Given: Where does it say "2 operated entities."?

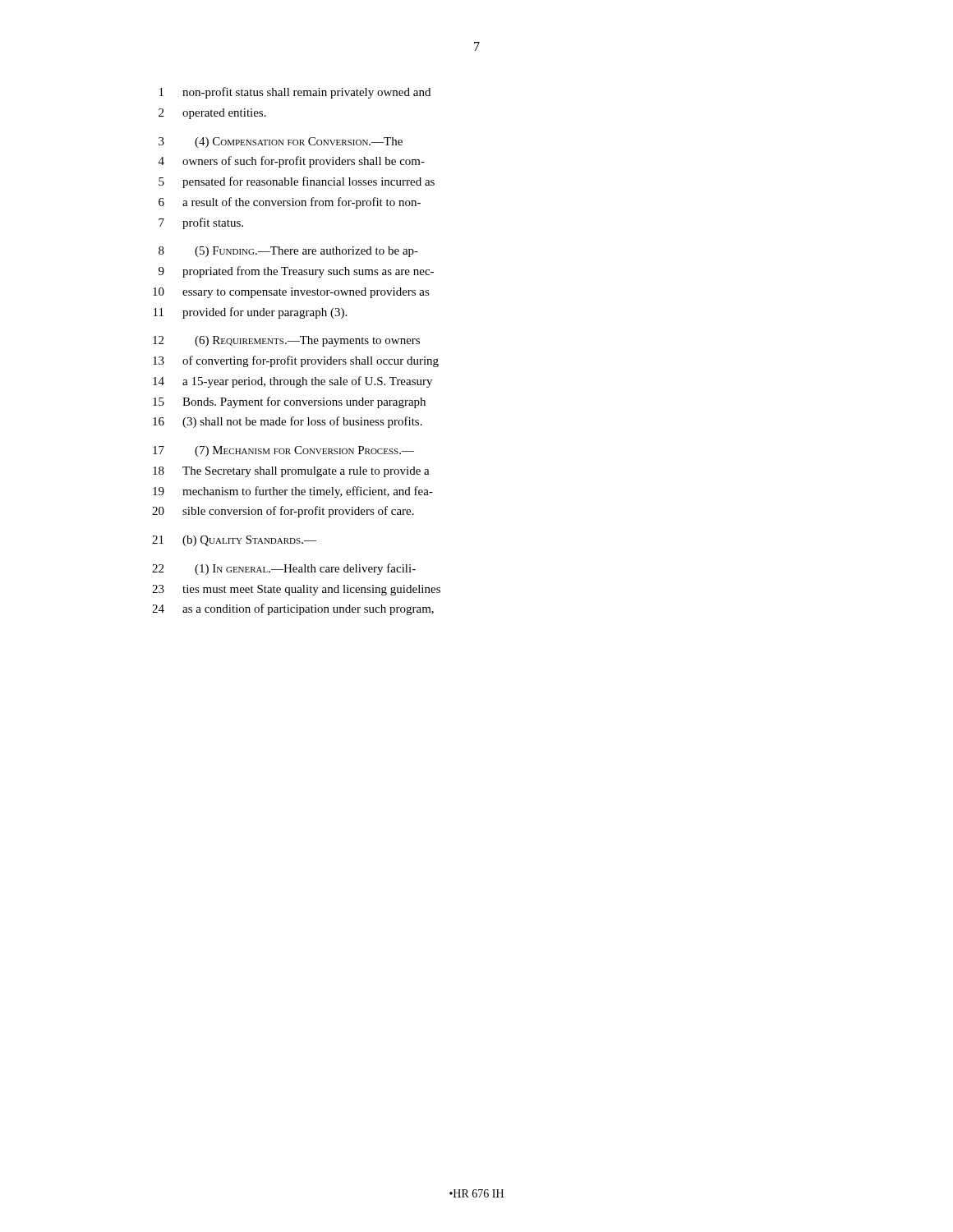Looking at the screenshot, I should click(212, 114).
